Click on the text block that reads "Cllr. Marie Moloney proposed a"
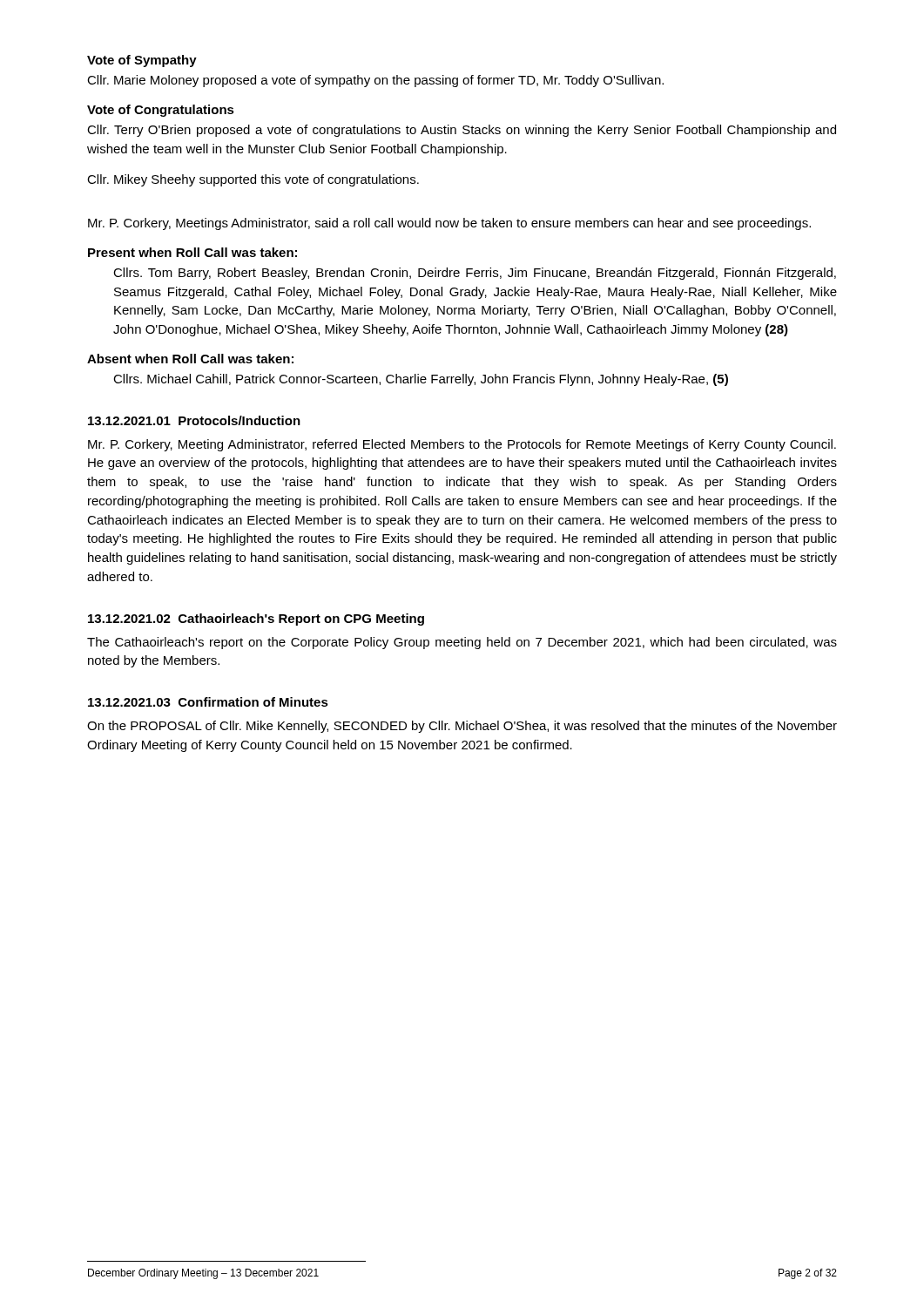The height and width of the screenshot is (1307, 924). [x=376, y=80]
